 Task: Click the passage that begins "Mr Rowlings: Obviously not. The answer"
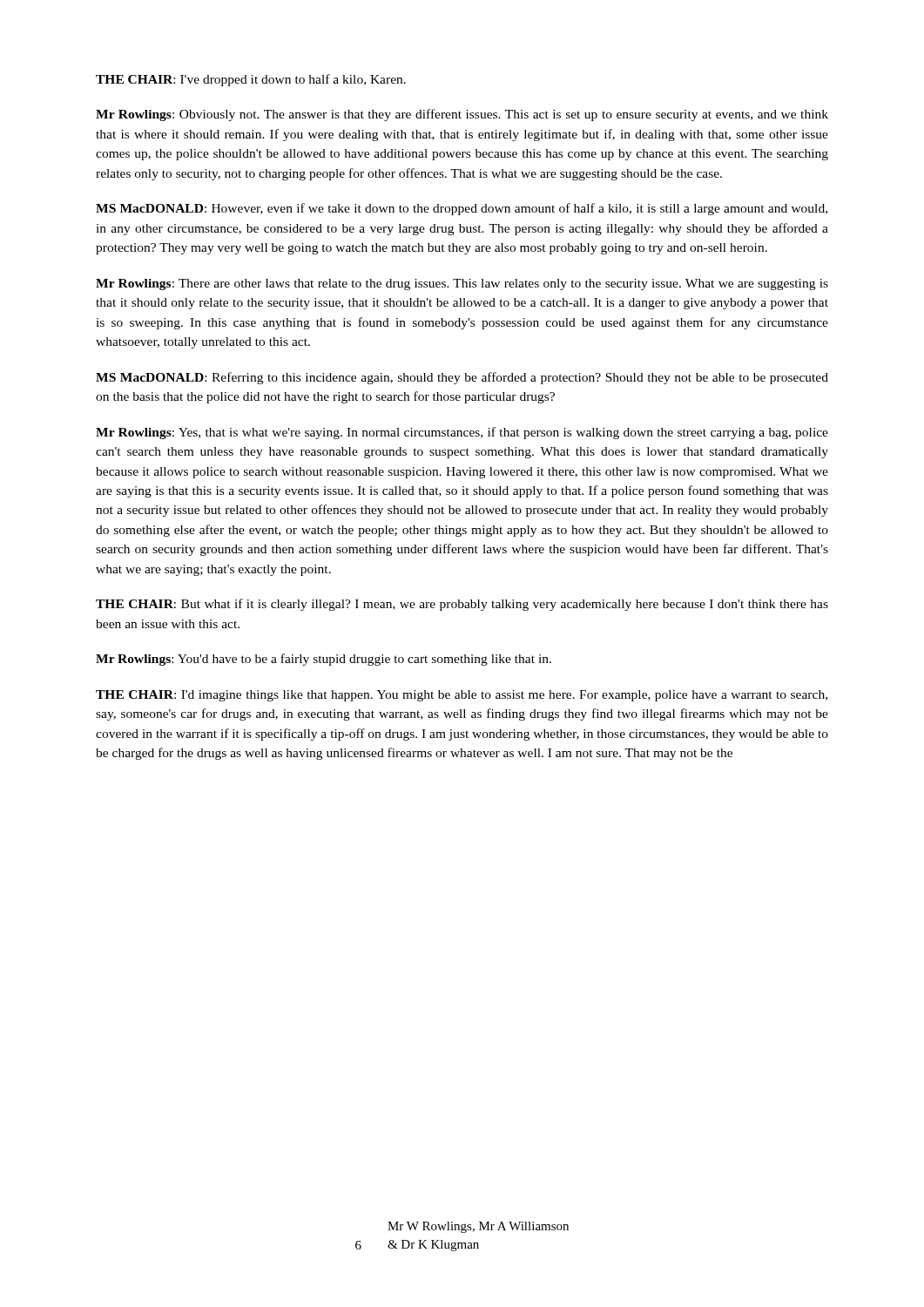(x=462, y=143)
